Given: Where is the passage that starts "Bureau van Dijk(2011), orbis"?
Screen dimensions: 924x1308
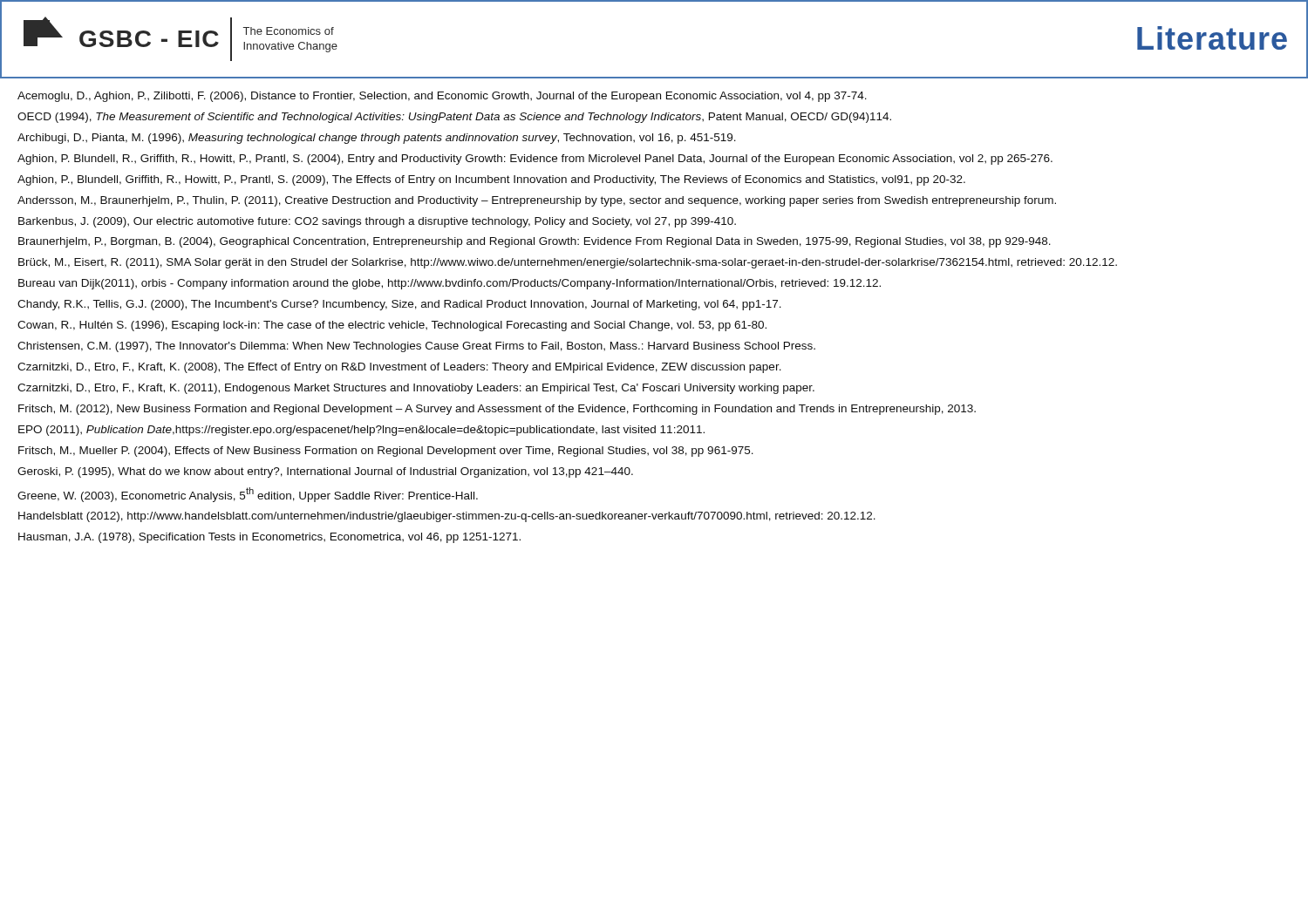Looking at the screenshot, I should pos(450,283).
